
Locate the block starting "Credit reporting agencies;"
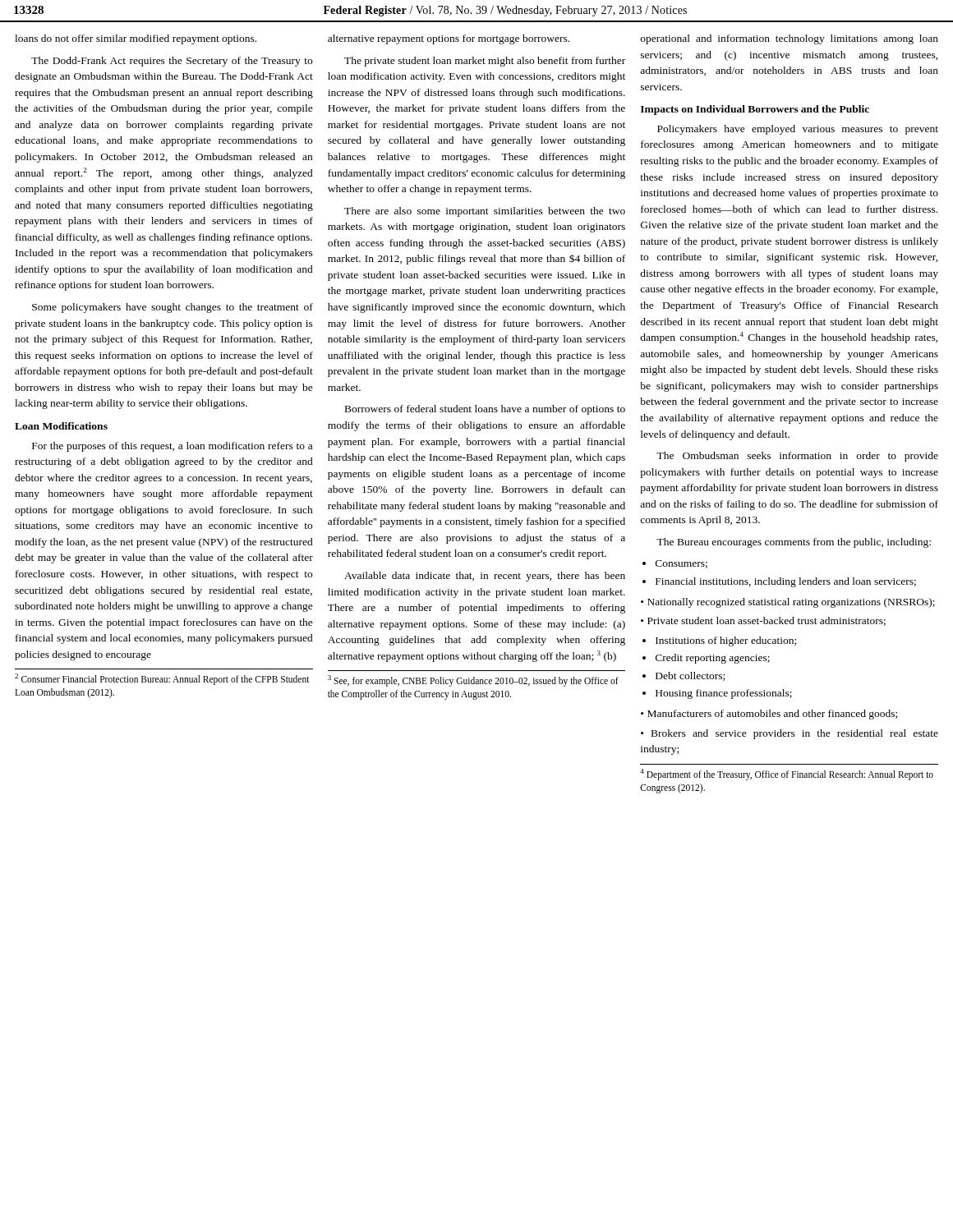[x=713, y=658]
